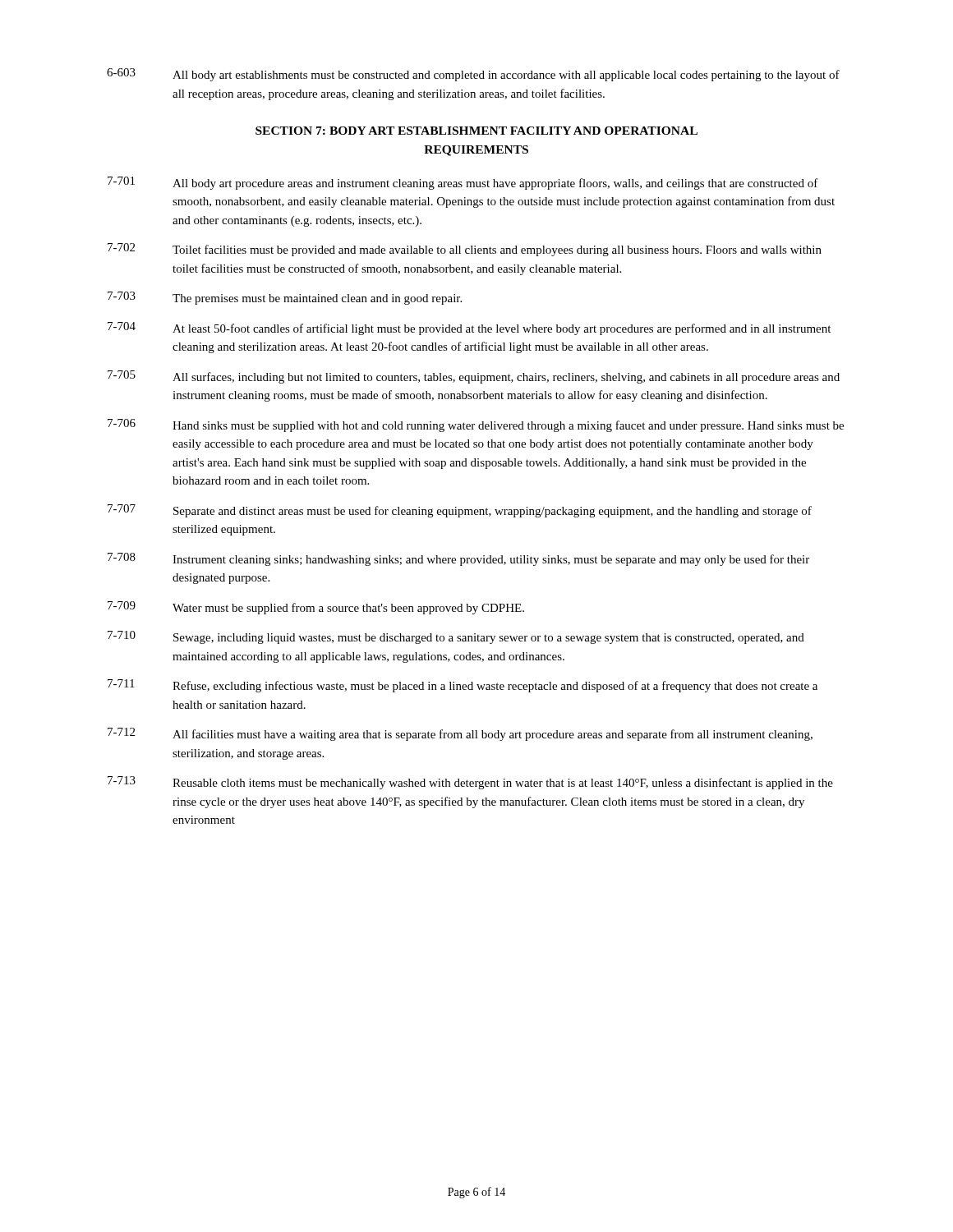This screenshot has width=953, height=1232.
Task: Point to the section header beginning "SECTION 7: BODY ART"
Action: pos(476,140)
